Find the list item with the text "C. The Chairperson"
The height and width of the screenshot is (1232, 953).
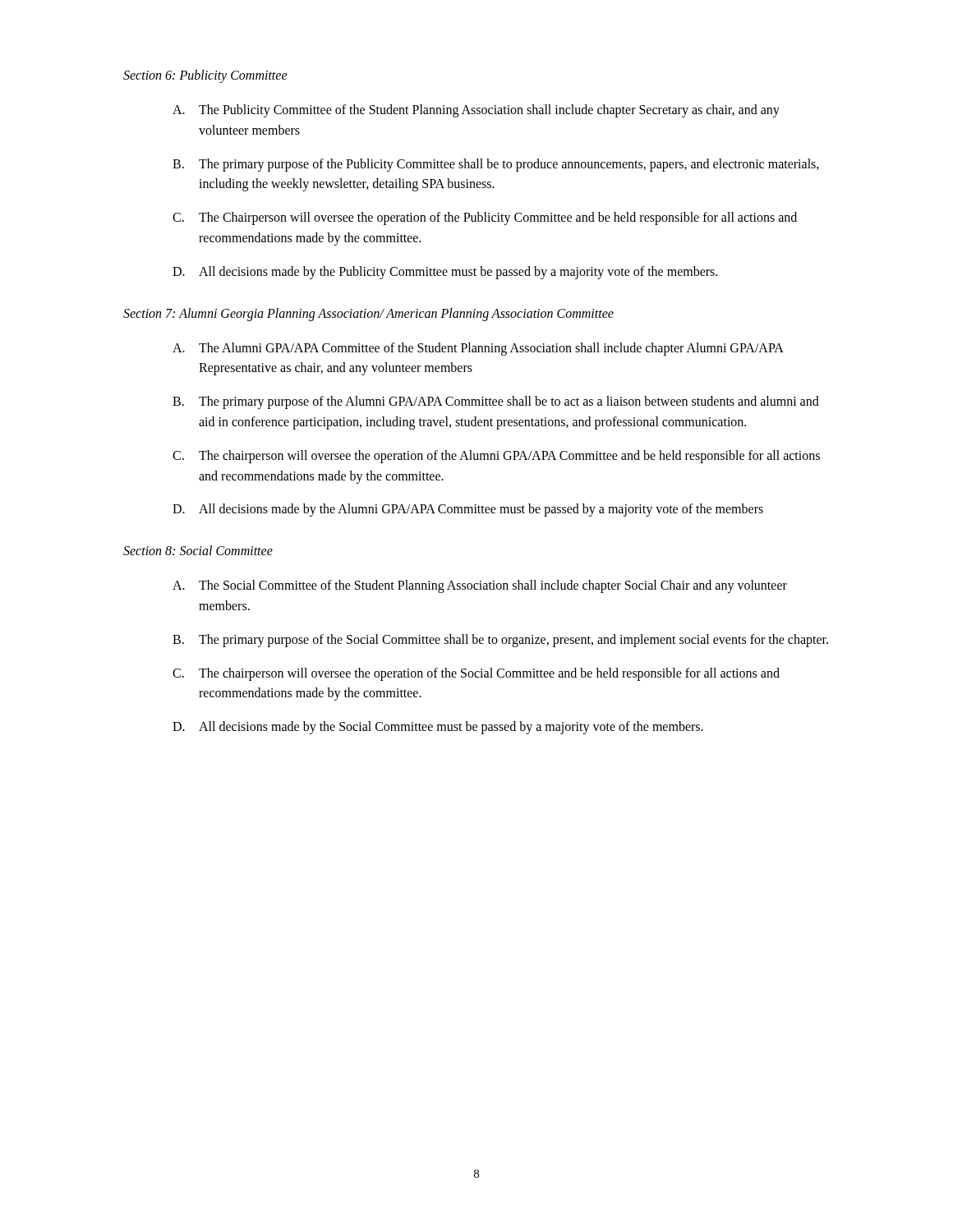tap(501, 228)
